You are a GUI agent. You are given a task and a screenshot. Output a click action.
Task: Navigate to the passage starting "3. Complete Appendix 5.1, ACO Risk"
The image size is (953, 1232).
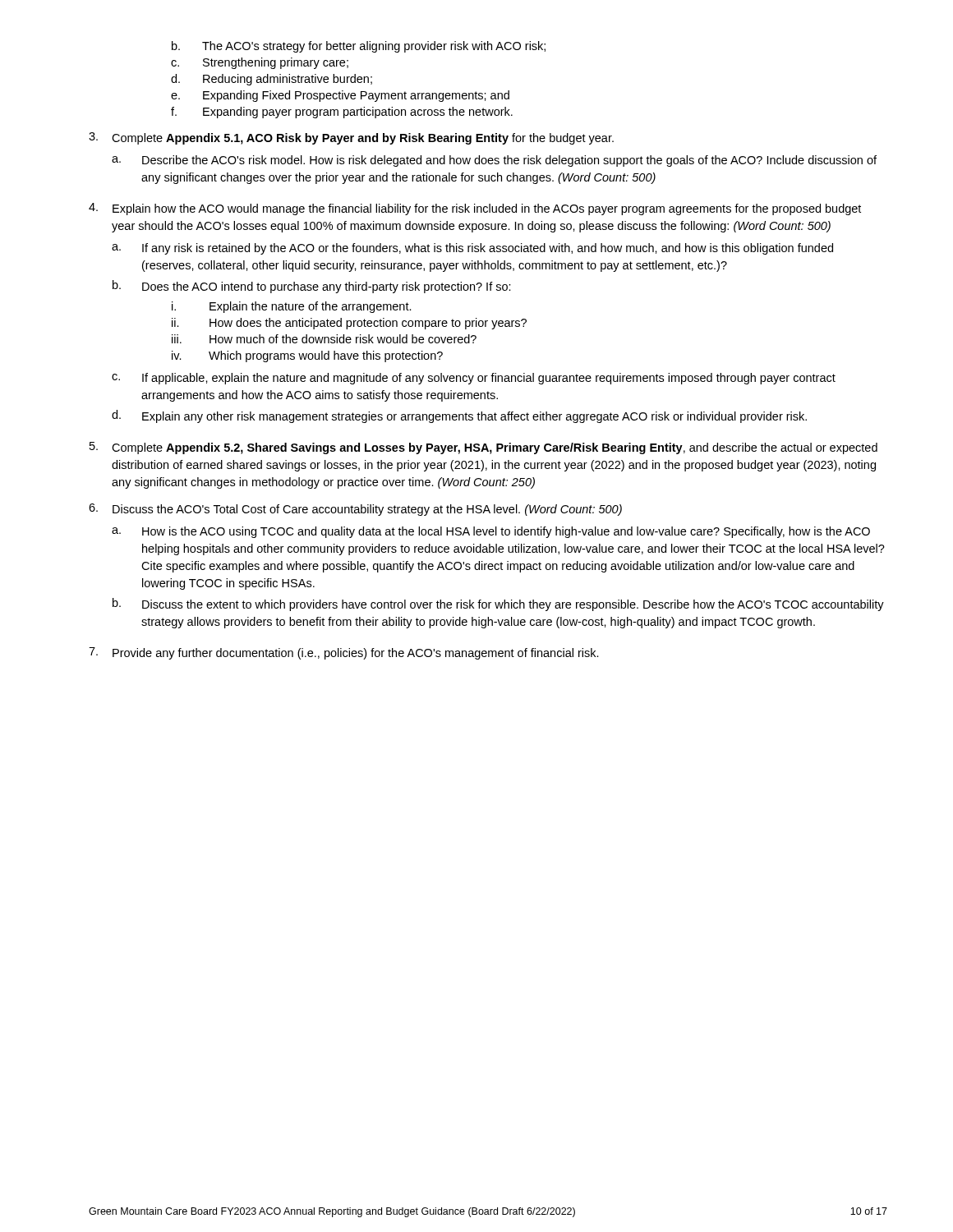[488, 160]
